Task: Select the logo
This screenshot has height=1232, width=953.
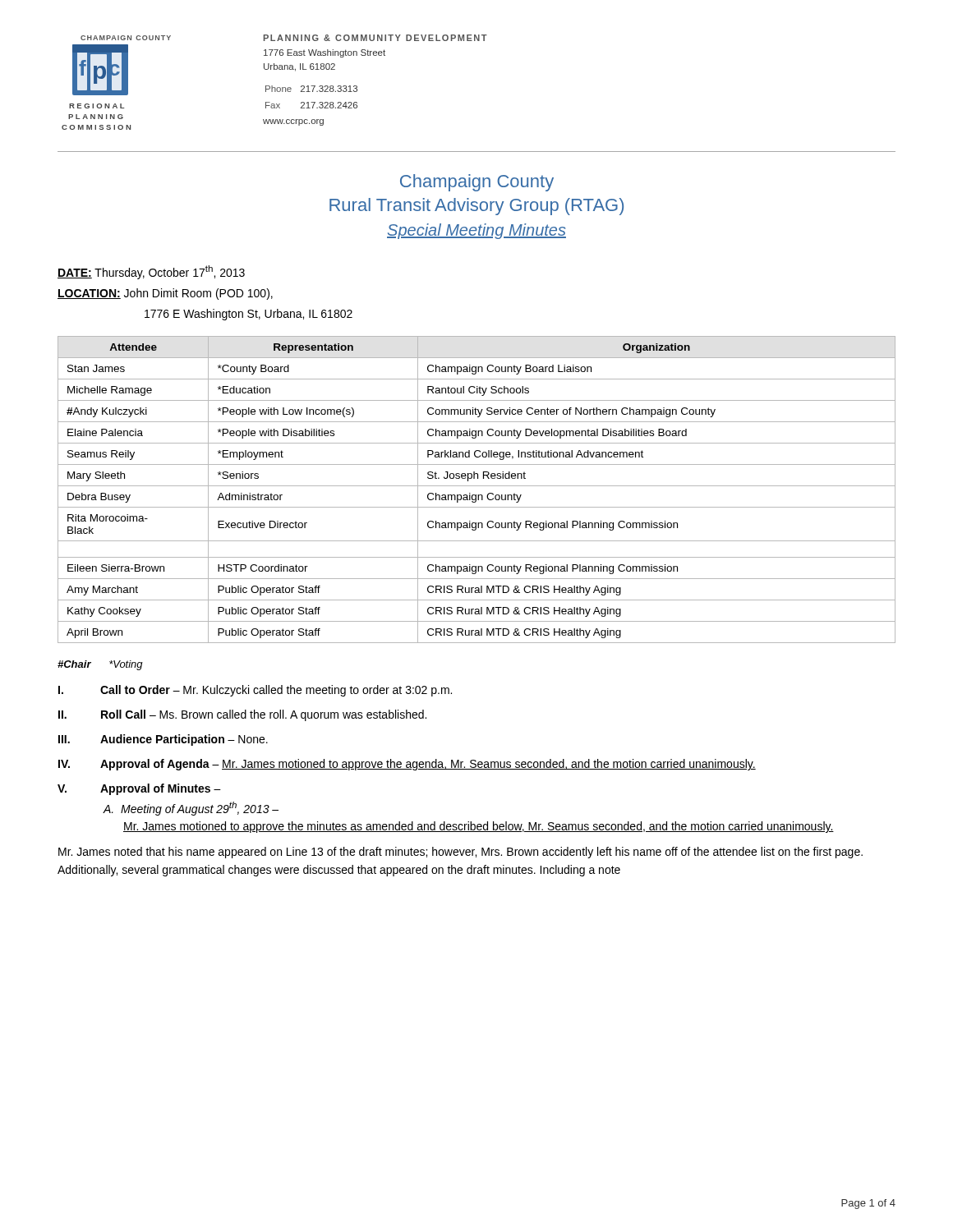Action: 144,83
